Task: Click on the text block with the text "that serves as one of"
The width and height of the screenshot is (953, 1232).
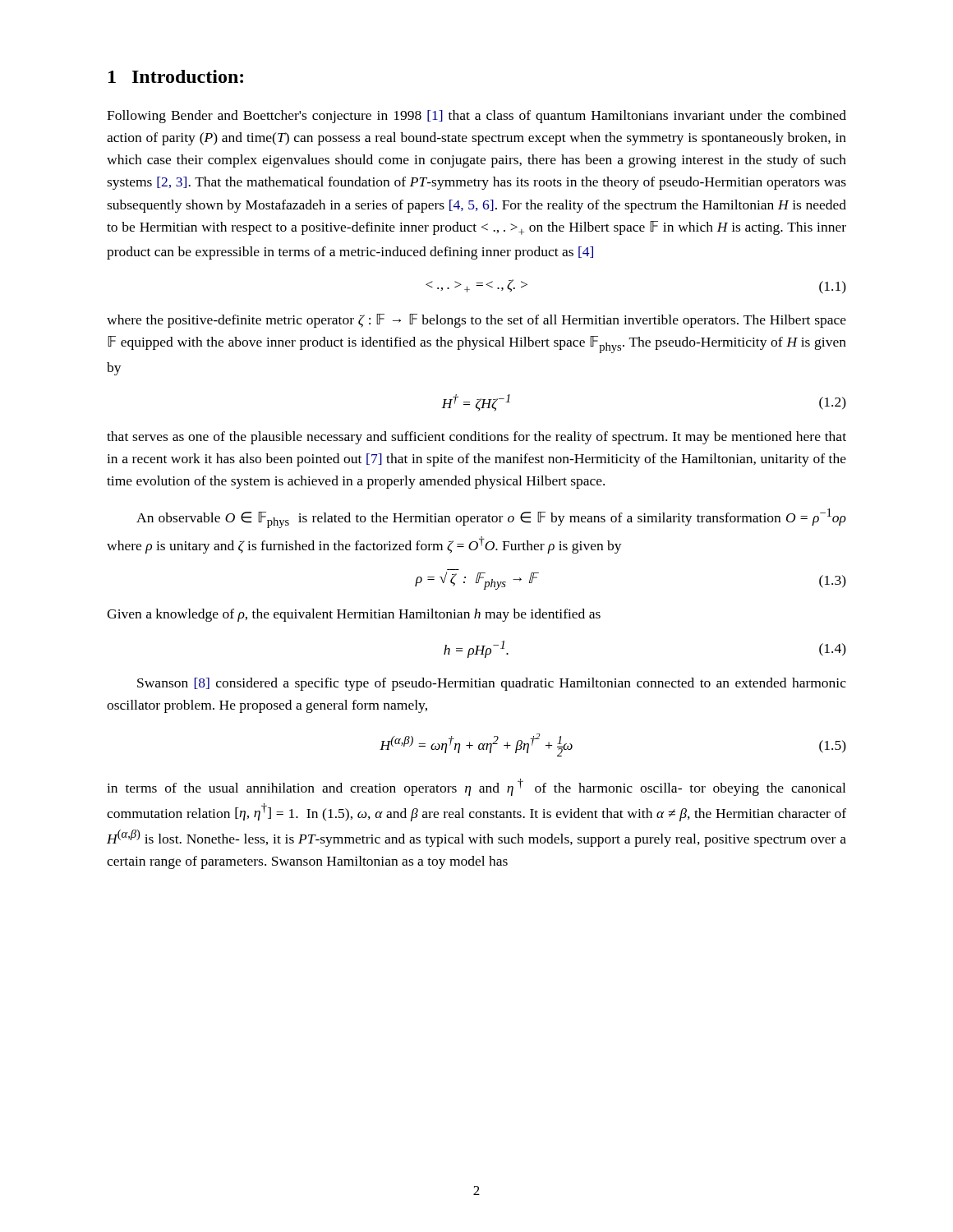Action: click(x=476, y=458)
